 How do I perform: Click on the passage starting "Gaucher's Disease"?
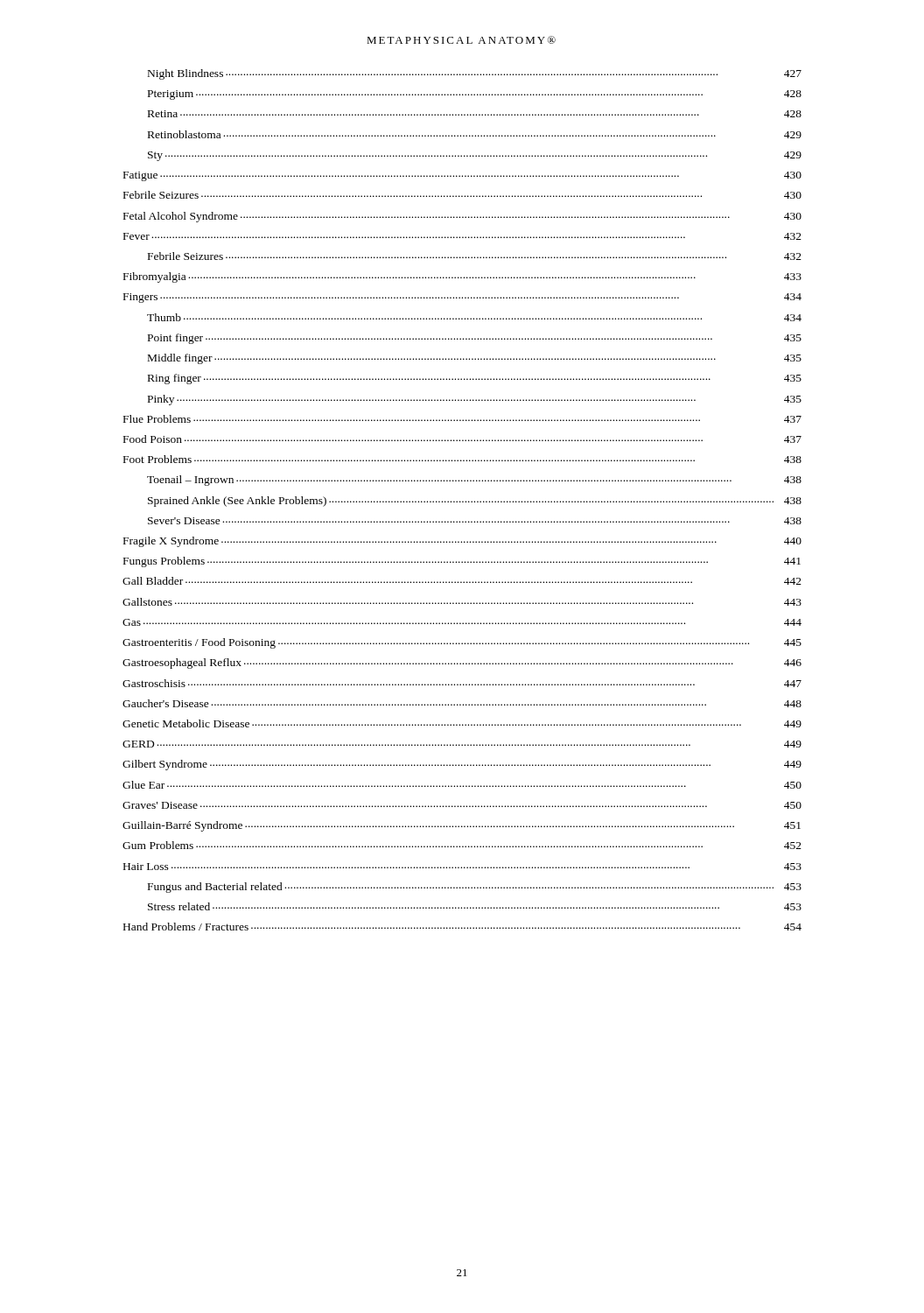(462, 703)
